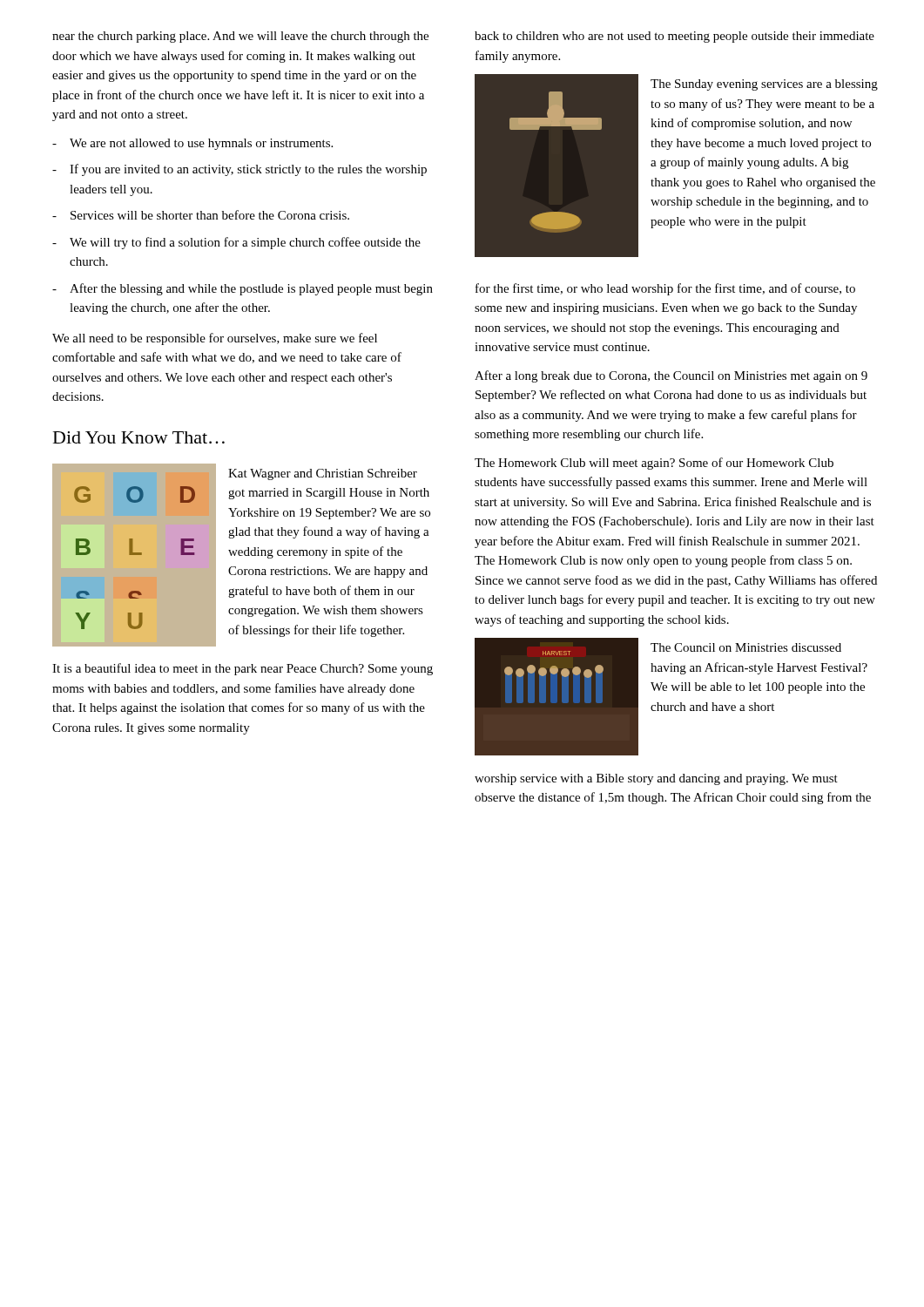Select the text block starting "for the first time, or who"
Image resolution: width=924 pixels, height=1307 pixels.
pos(676,318)
